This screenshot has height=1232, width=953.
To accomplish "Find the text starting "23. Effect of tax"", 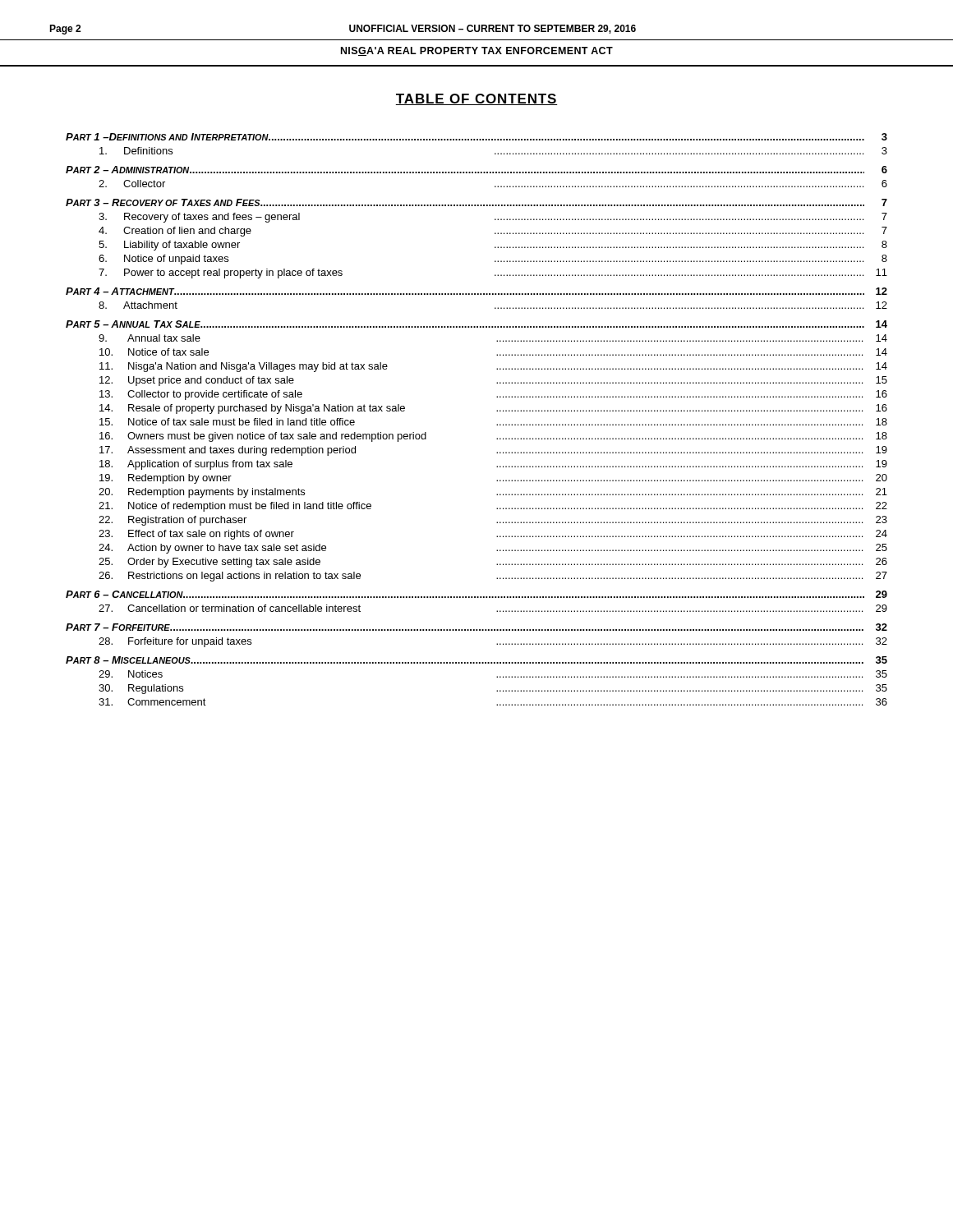I will click(493, 533).
